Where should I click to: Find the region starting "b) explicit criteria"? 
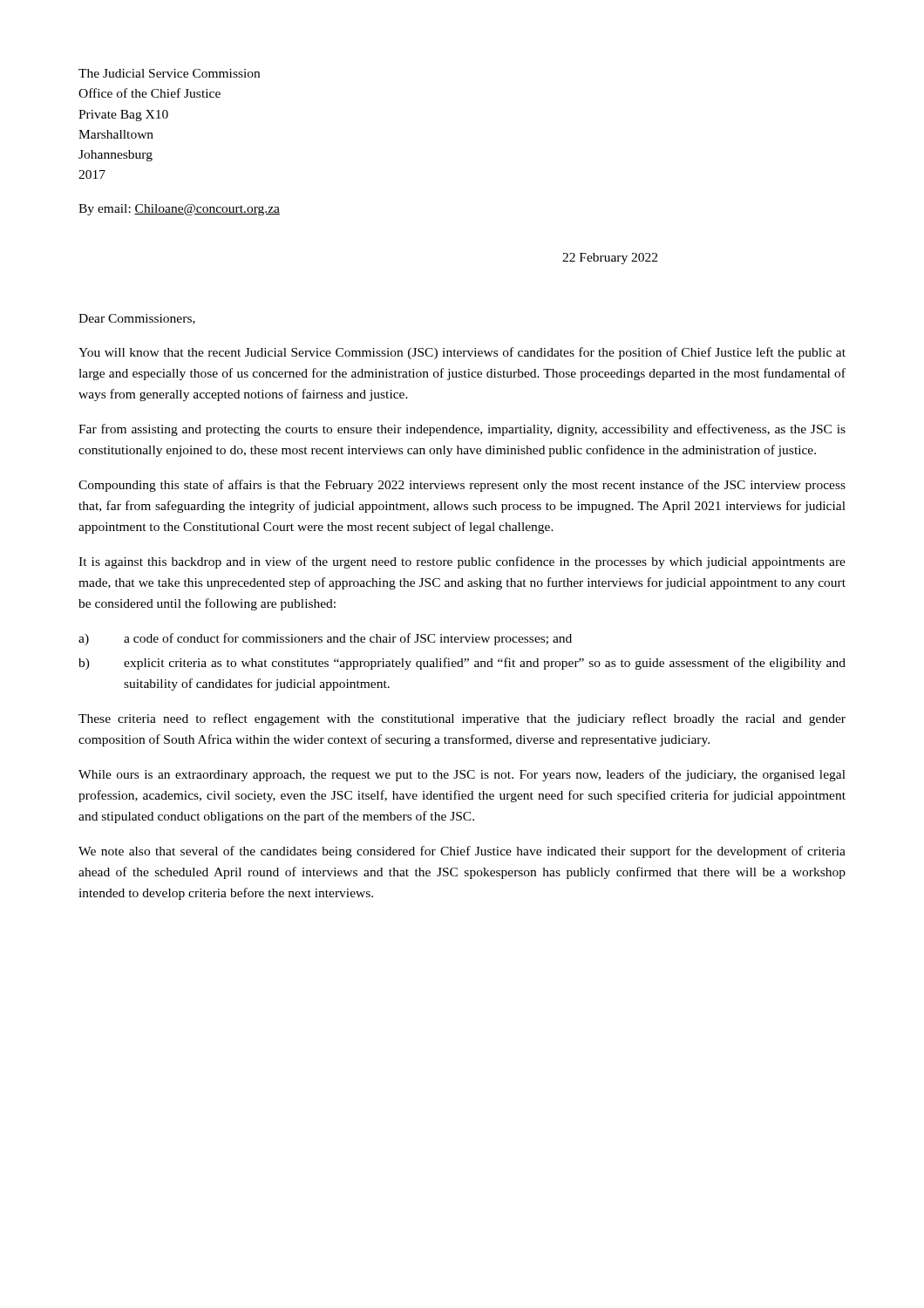tap(462, 673)
